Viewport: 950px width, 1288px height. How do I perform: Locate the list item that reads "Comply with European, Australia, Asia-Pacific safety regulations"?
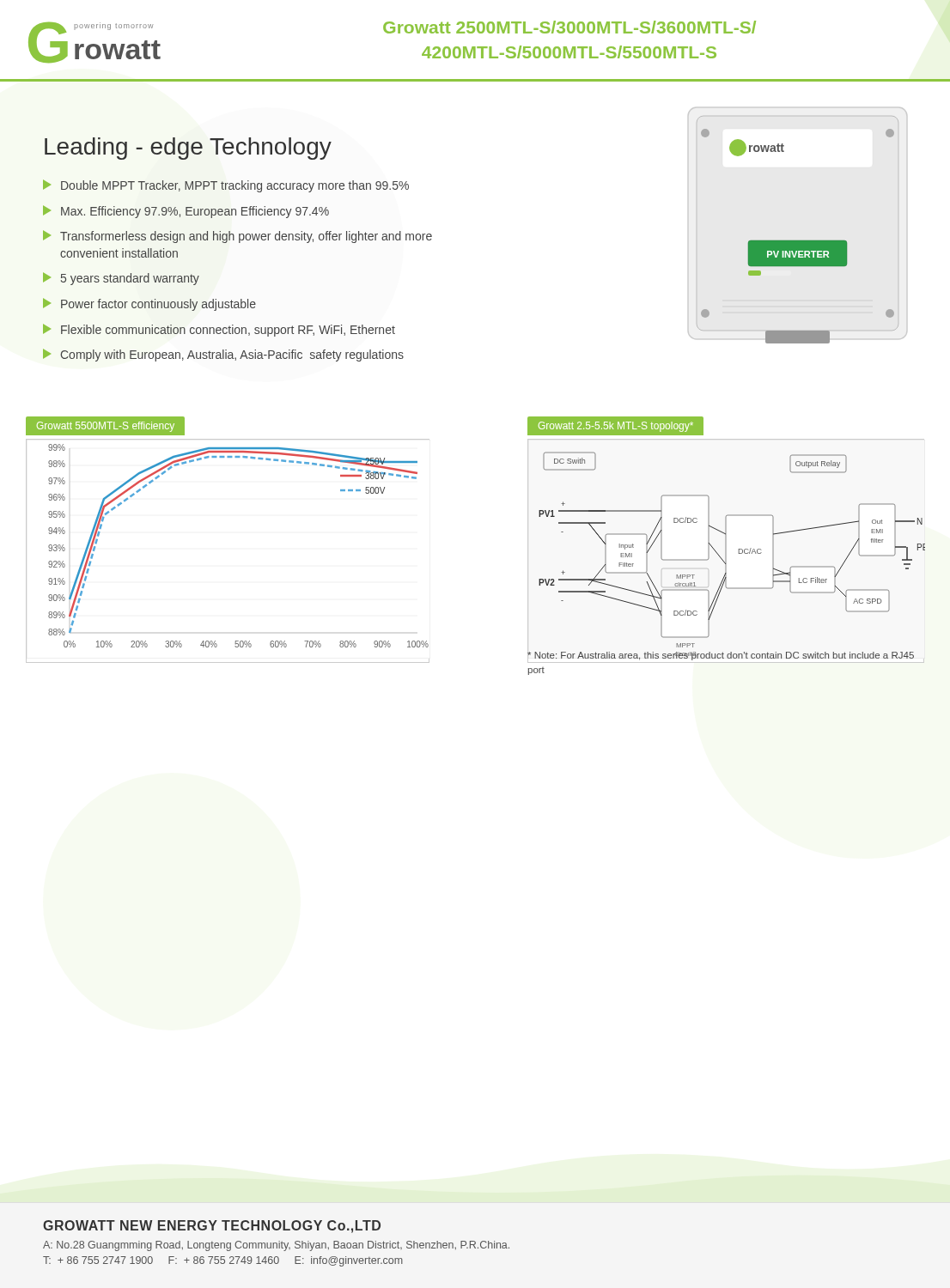232,355
